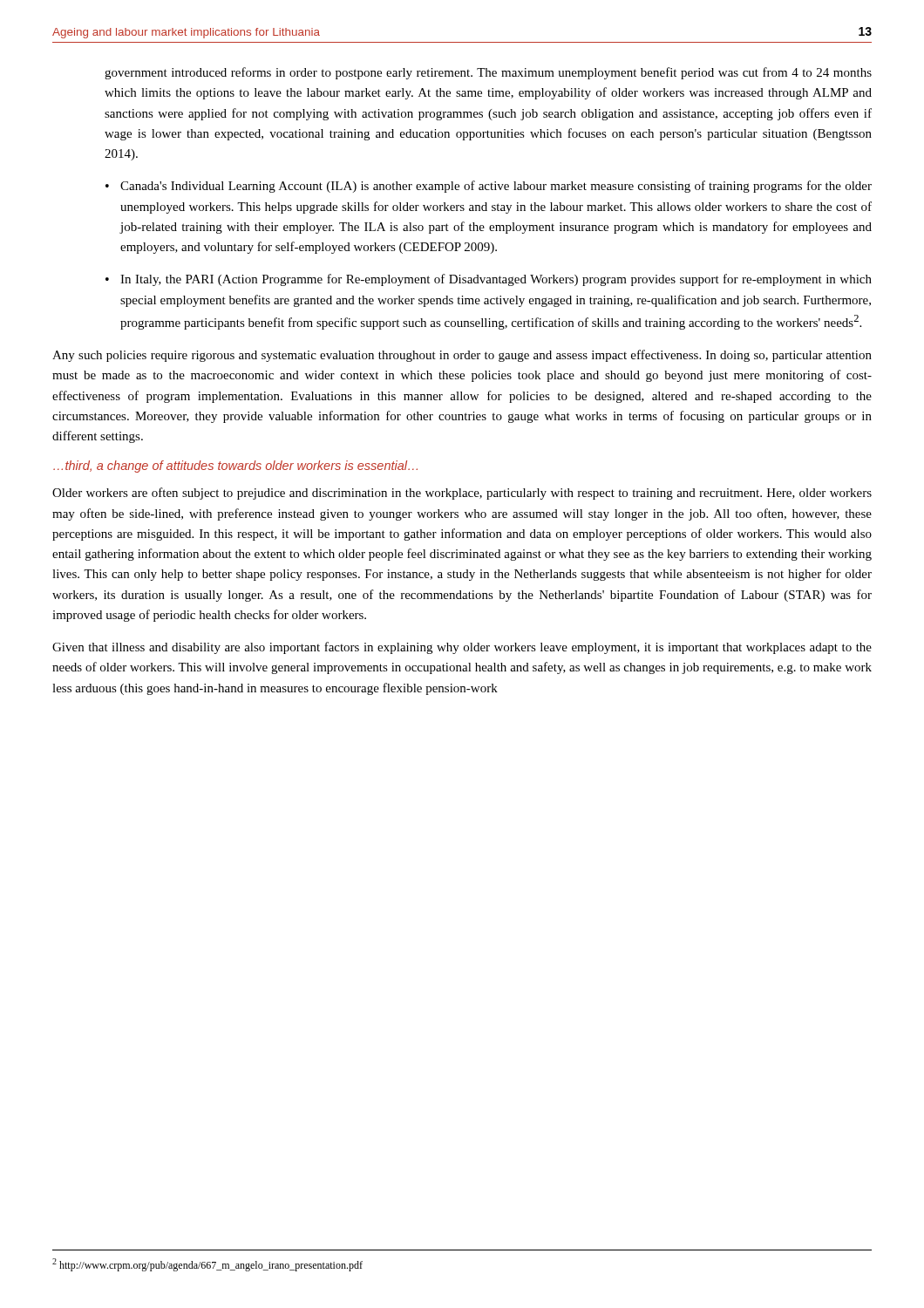Where is the passage that starts "In Italy, the PARI (Action Programme"?

(496, 301)
